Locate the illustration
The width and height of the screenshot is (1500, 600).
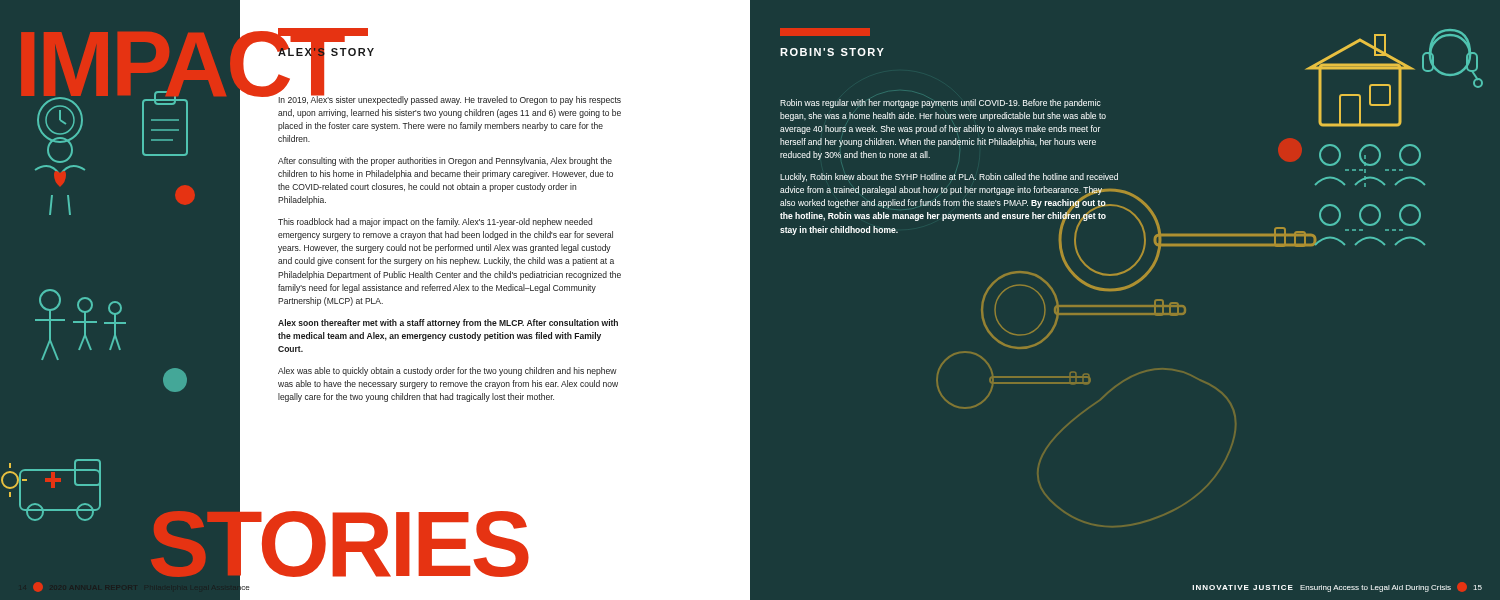coord(1125,300)
